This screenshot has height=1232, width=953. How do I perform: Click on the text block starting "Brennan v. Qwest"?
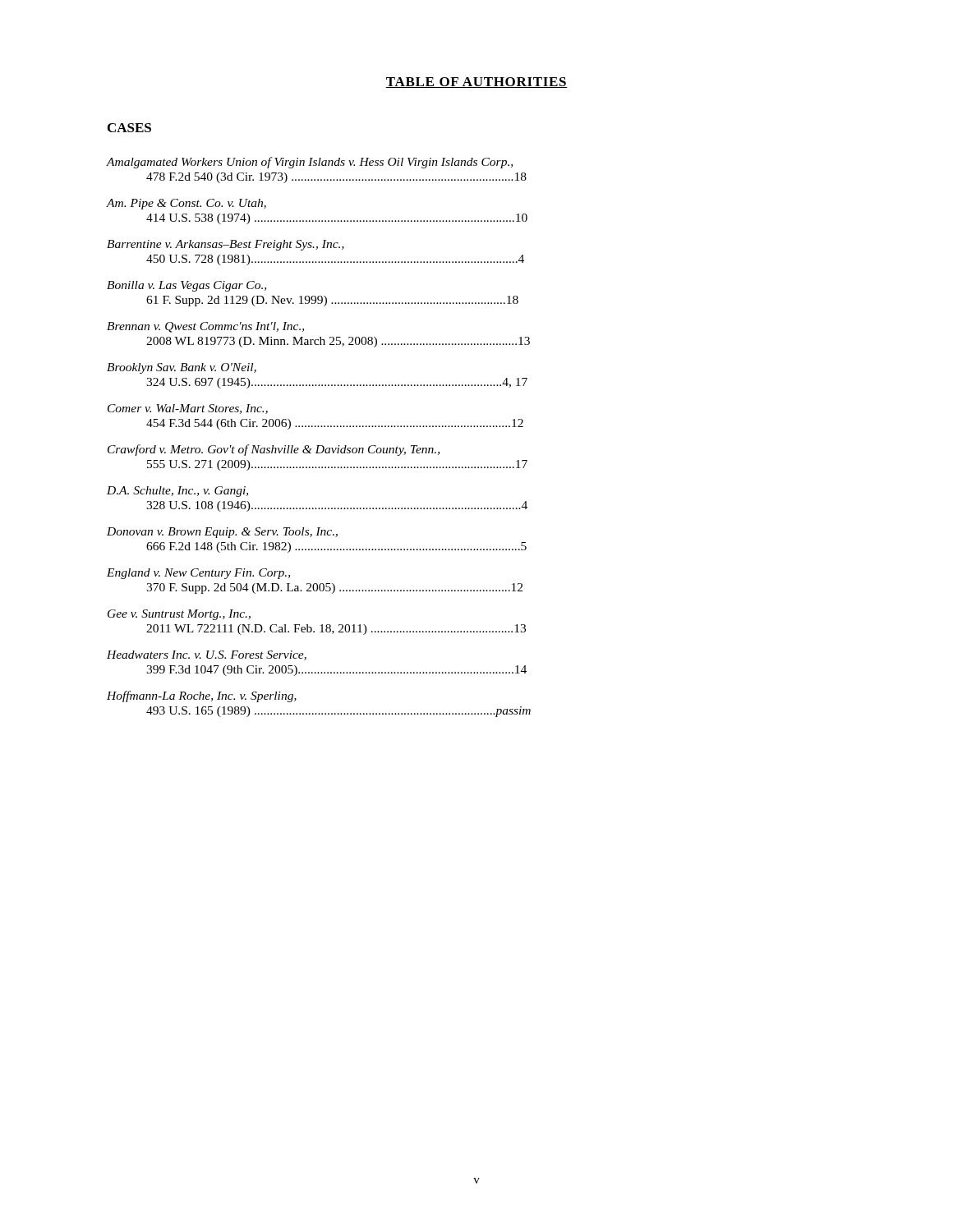tap(476, 334)
